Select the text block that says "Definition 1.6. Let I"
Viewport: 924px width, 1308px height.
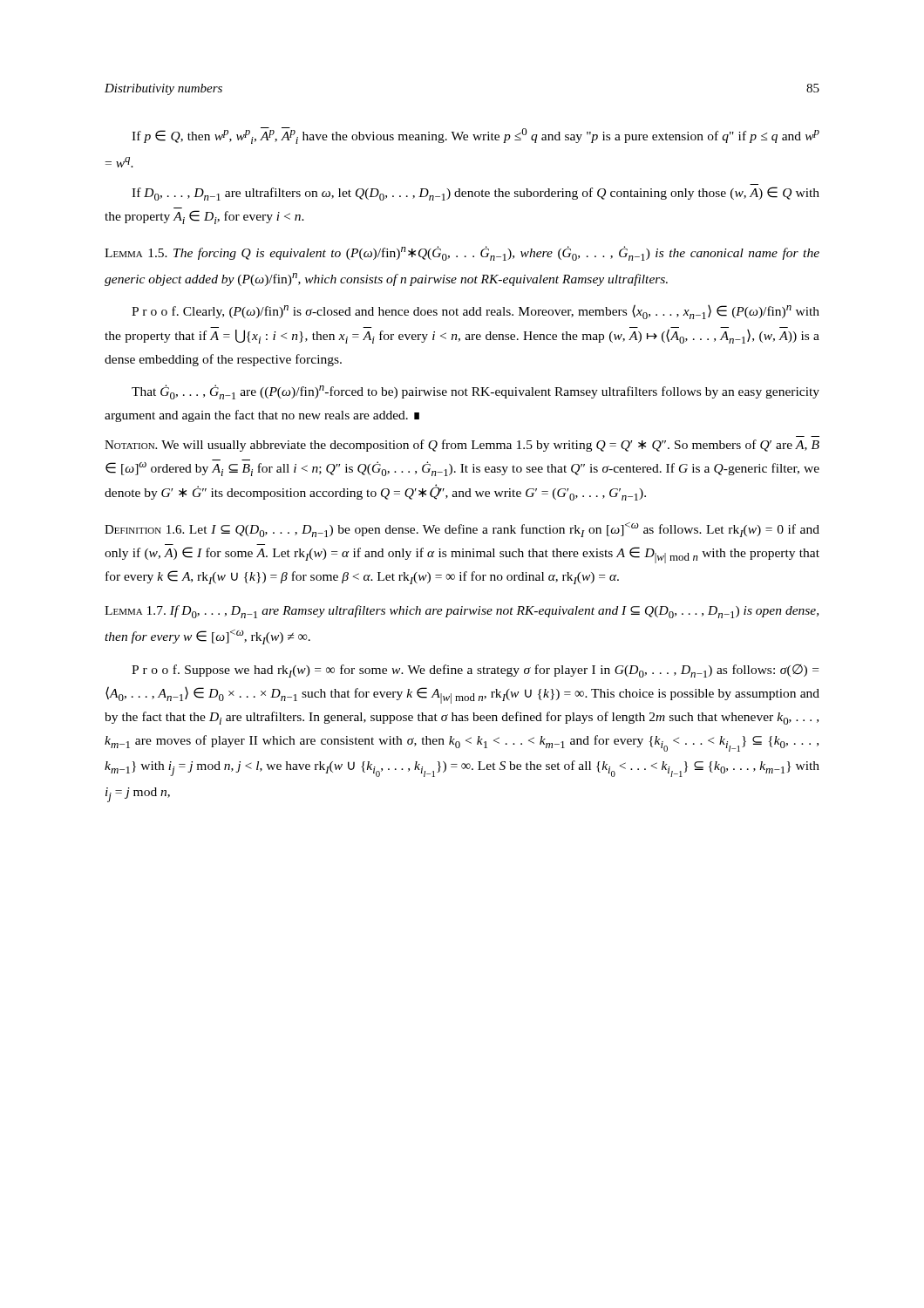[462, 553]
